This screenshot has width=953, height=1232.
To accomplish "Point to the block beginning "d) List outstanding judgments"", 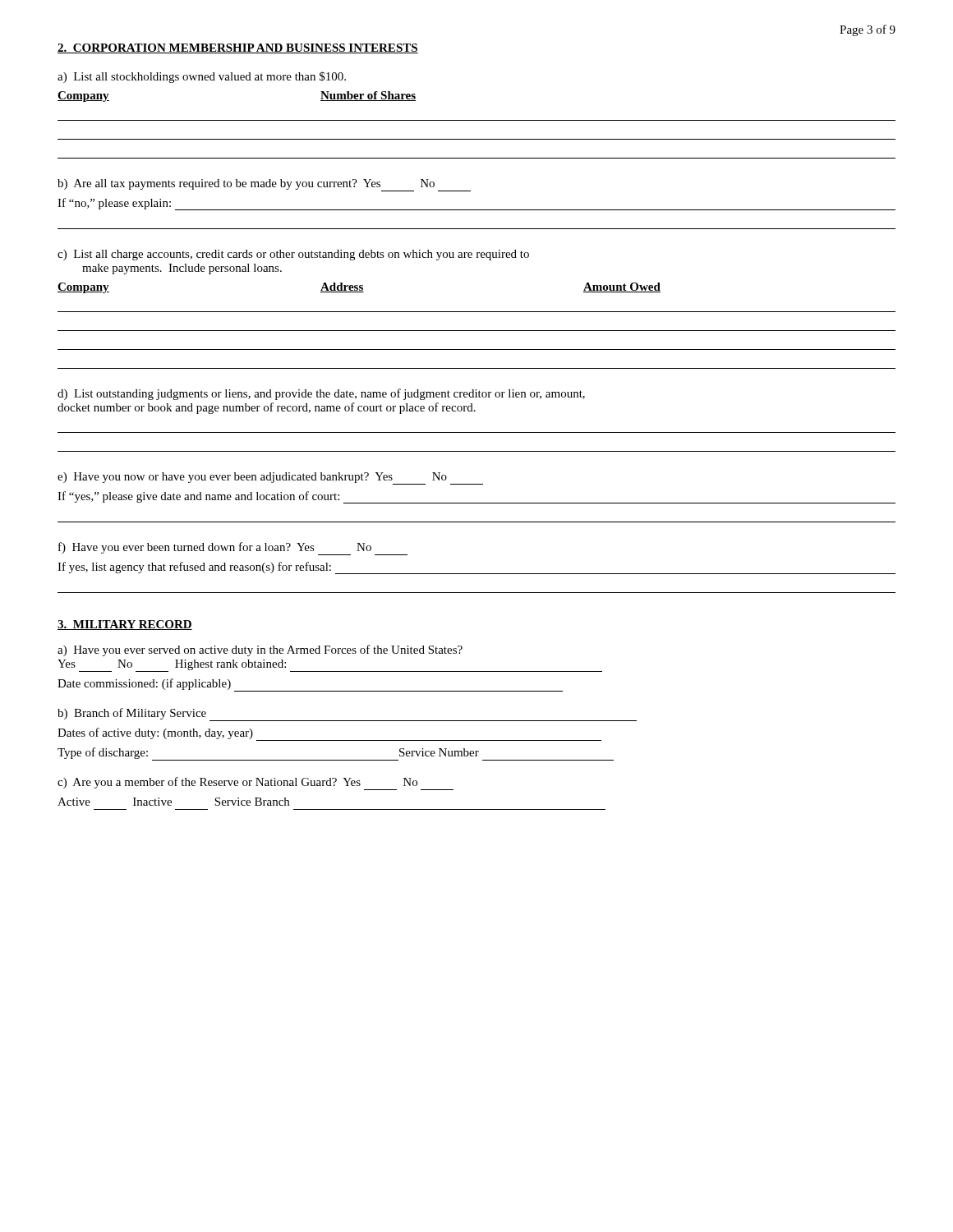I will pos(321,400).
